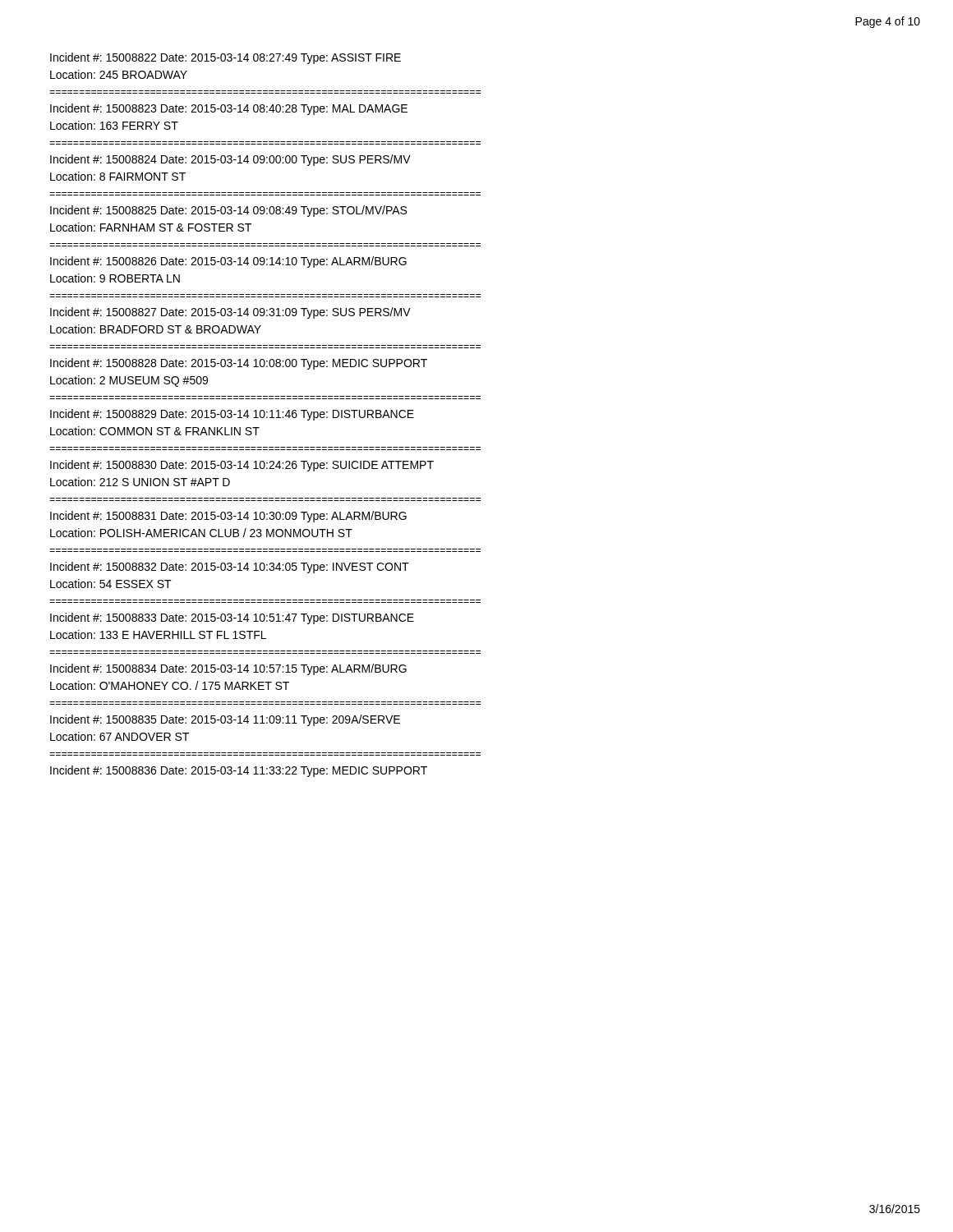Locate the block of text that opens with "Incident #: 15008828"
Screen dimensions: 1232x953
[x=239, y=364]
